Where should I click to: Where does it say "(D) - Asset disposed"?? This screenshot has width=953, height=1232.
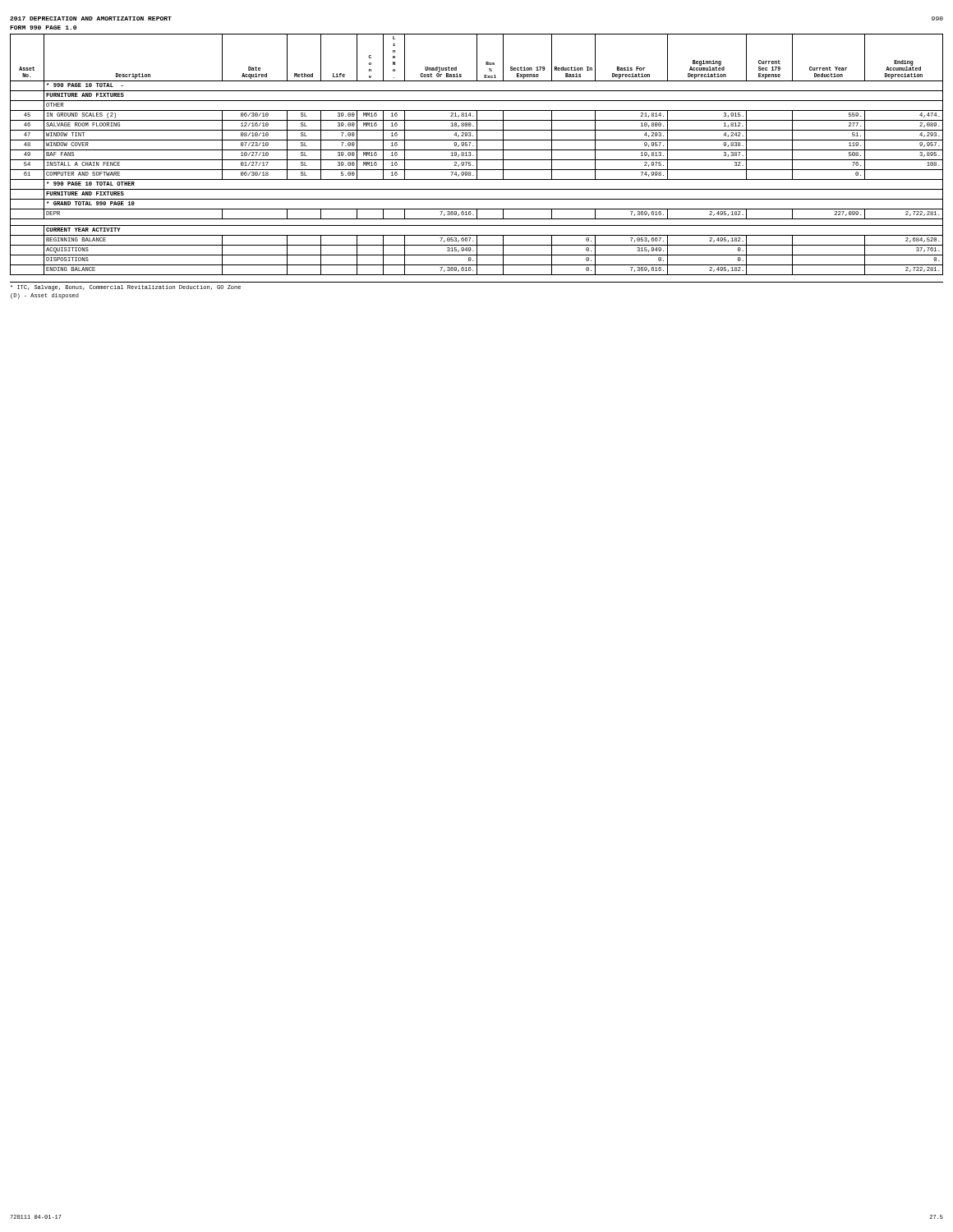tap(44, 296)
